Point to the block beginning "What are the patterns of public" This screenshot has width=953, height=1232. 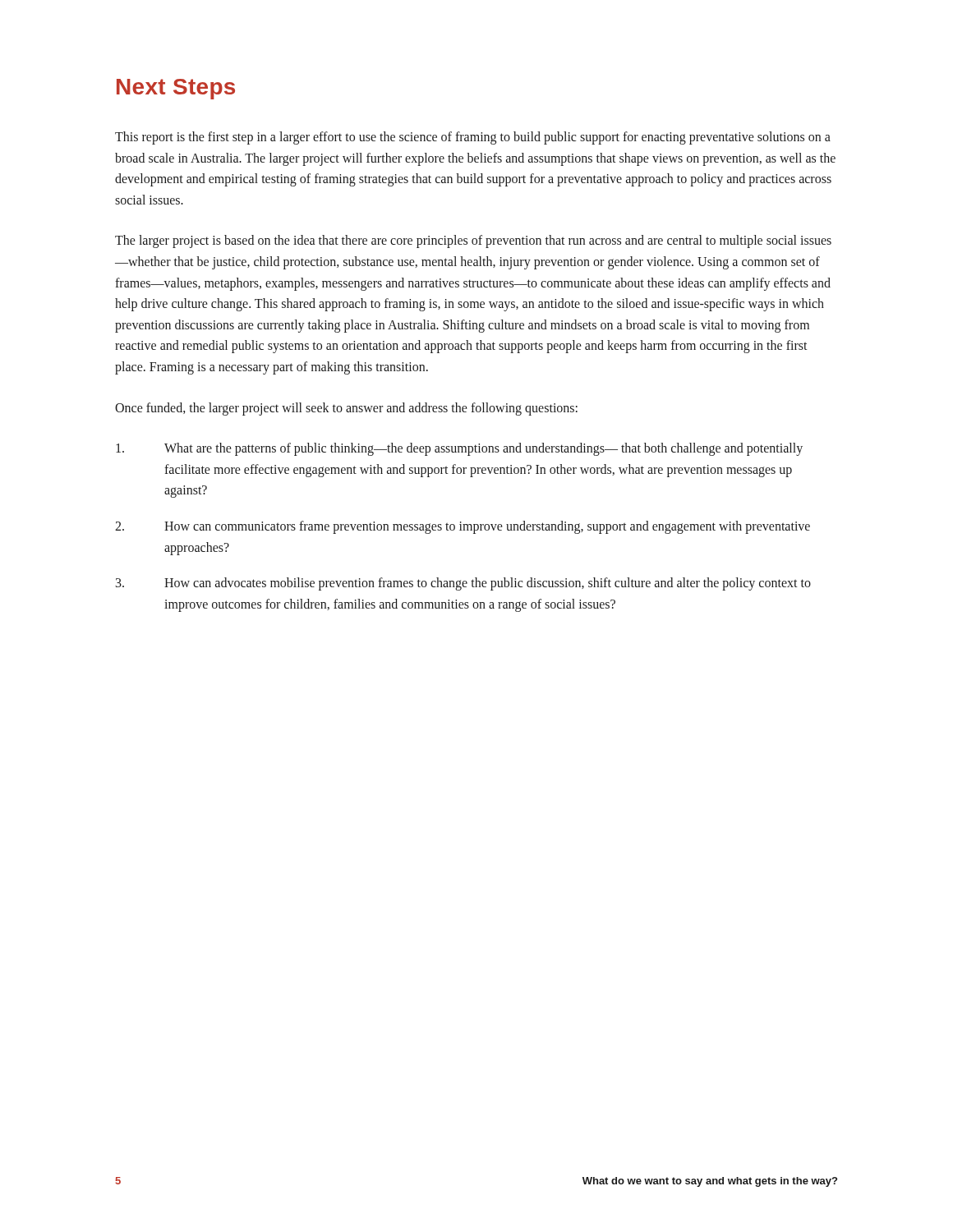pos(476,469)
